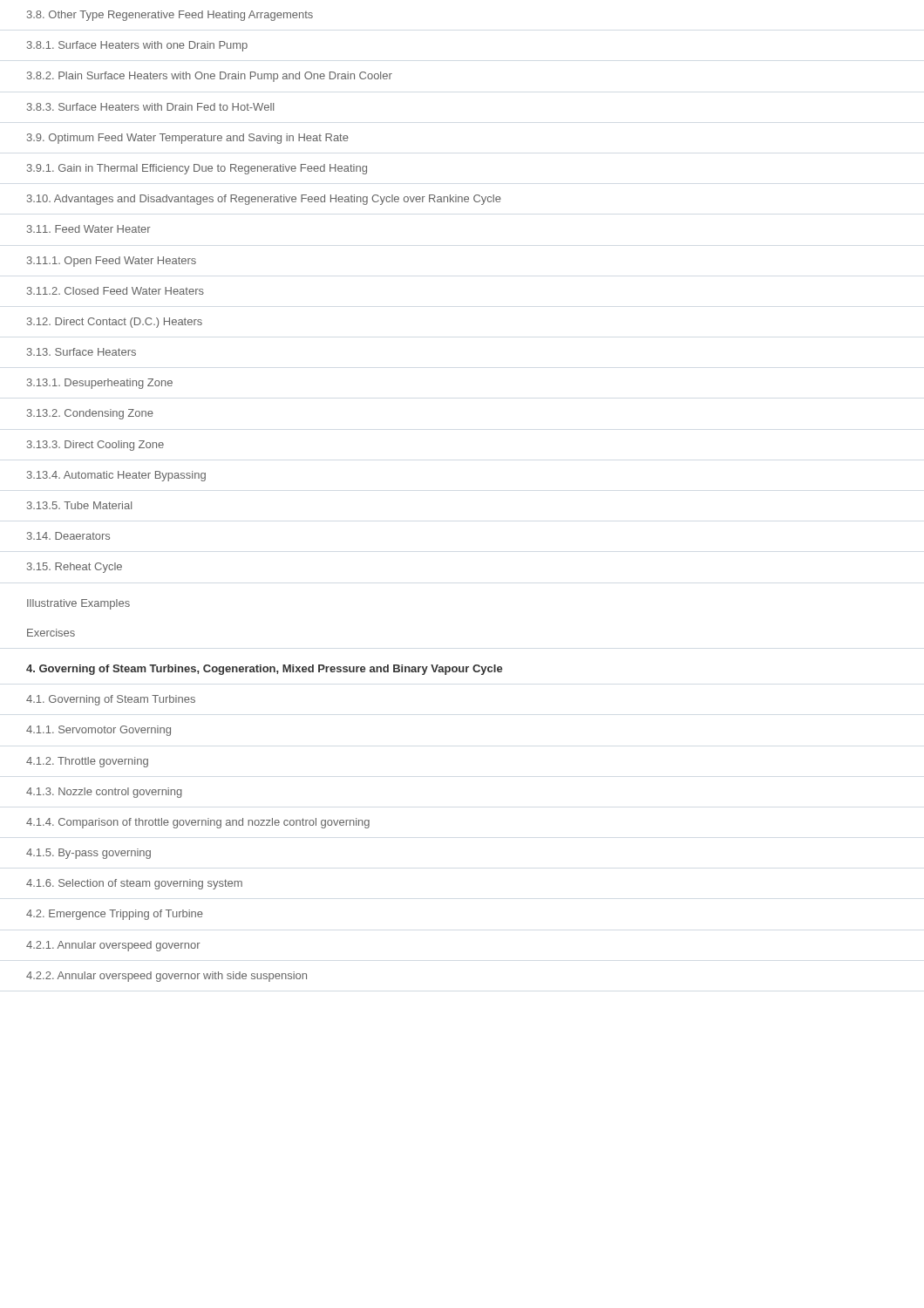The height and width of the screenshot is (1308, 924).
Task: Find the region starting "3.9. Optimum Feed Water Temperature and Saving"
Action: pos(187,137)
